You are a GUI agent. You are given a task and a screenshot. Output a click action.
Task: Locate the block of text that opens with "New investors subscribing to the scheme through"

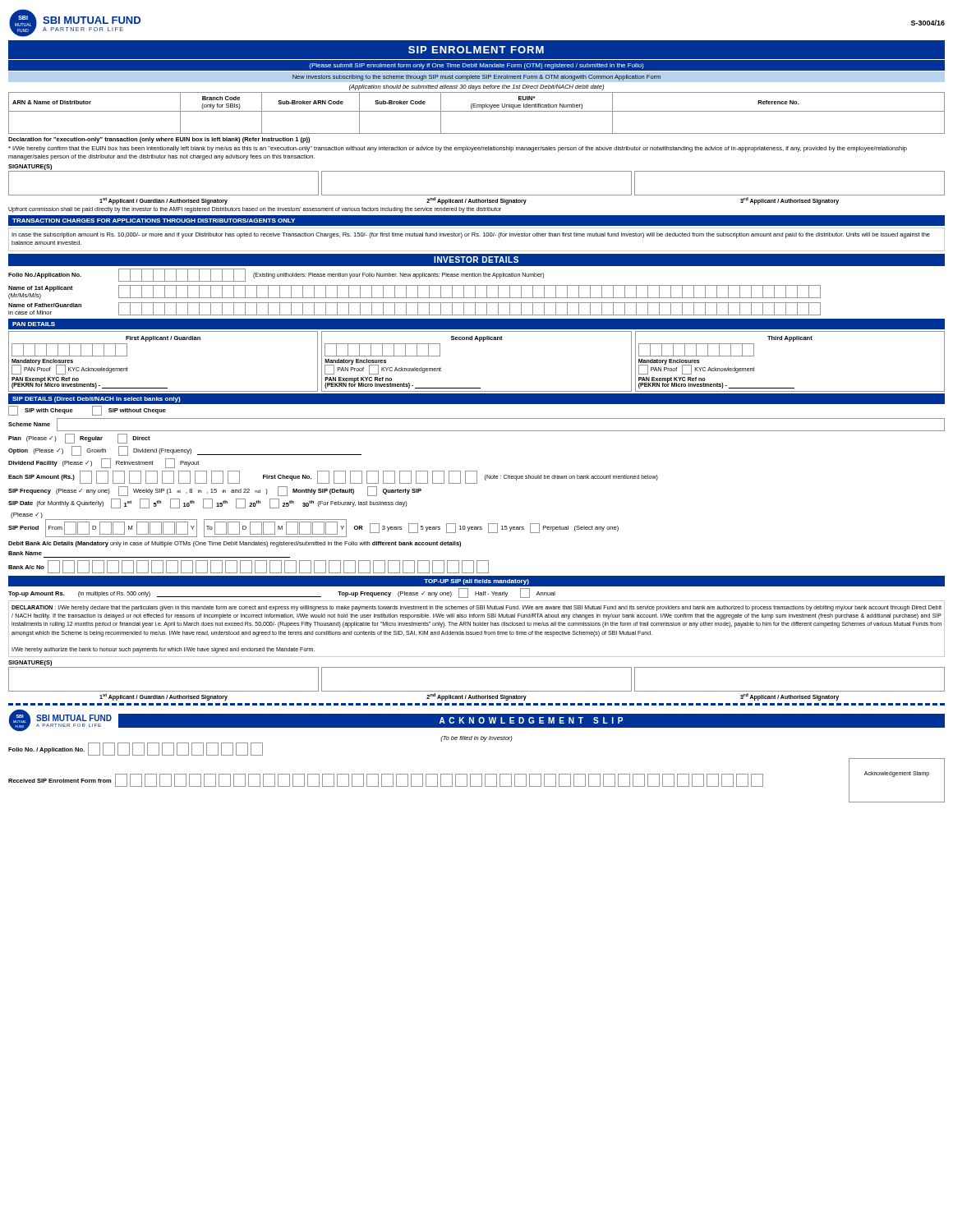(476, 77)
